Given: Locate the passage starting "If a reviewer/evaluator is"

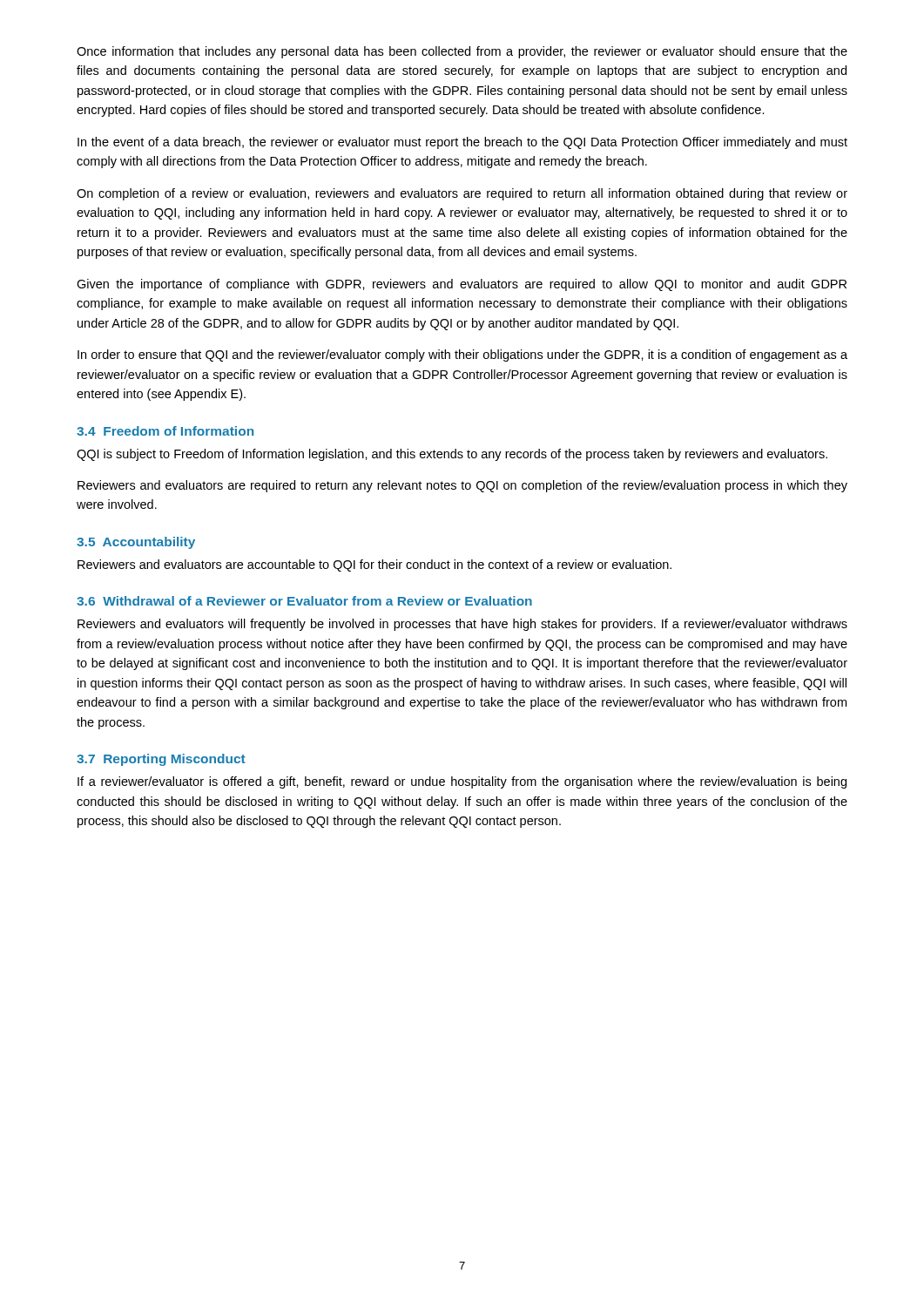Looking at the screenshot, I should point(462,801).
